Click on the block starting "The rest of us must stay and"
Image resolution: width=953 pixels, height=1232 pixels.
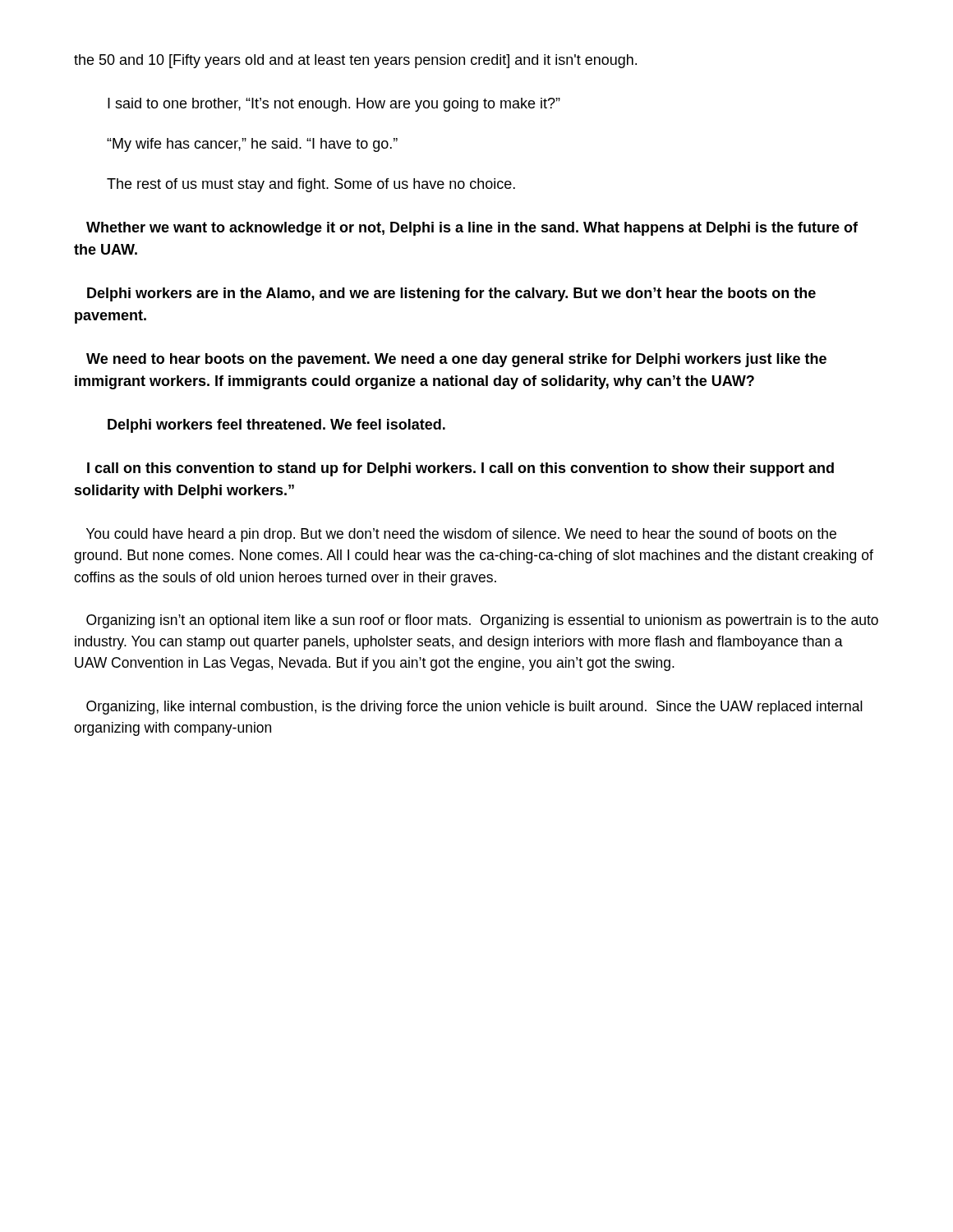311,184
